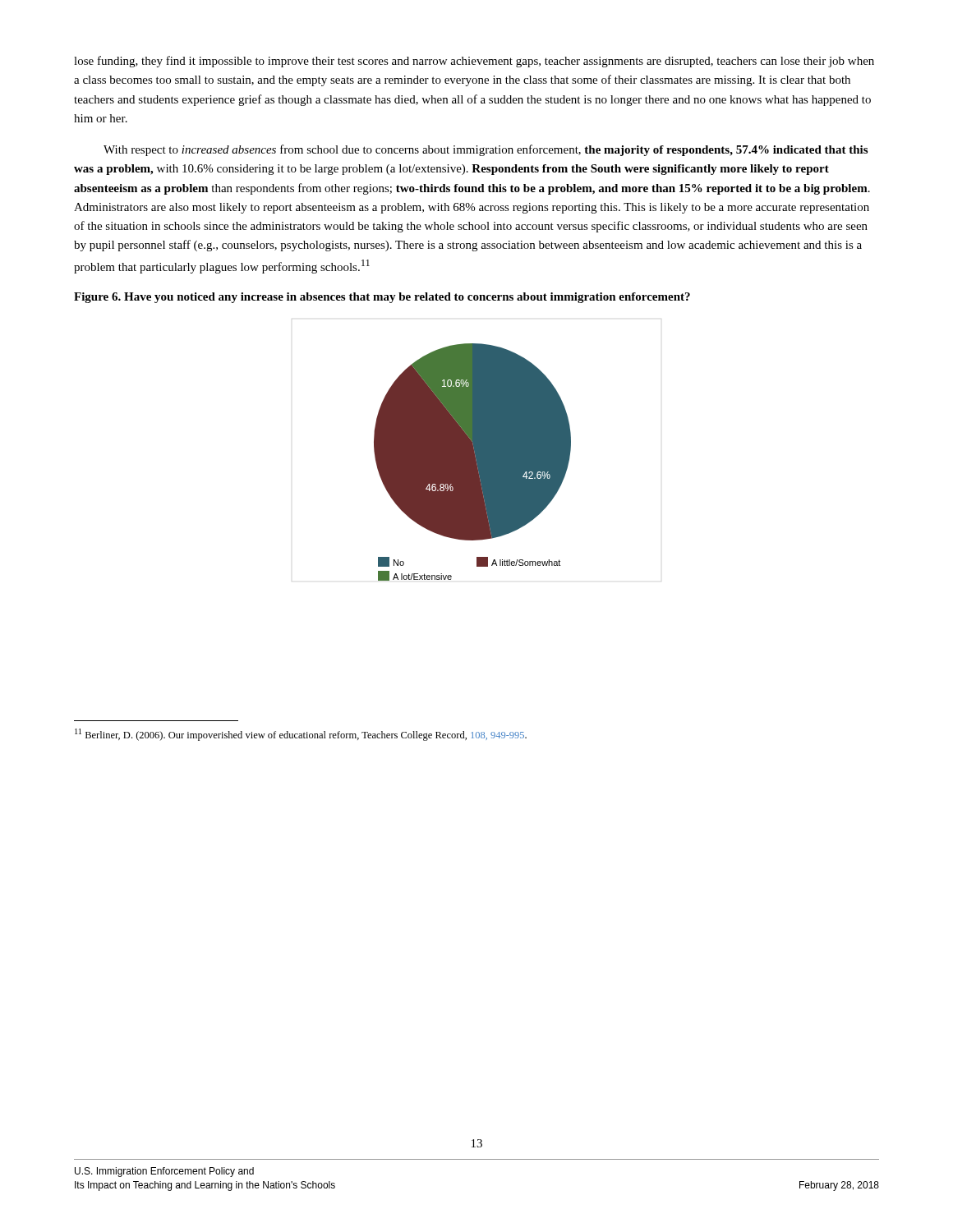The image size is (953, 1232).
Task: Find the caption
Action: click(x=382, y=296)
